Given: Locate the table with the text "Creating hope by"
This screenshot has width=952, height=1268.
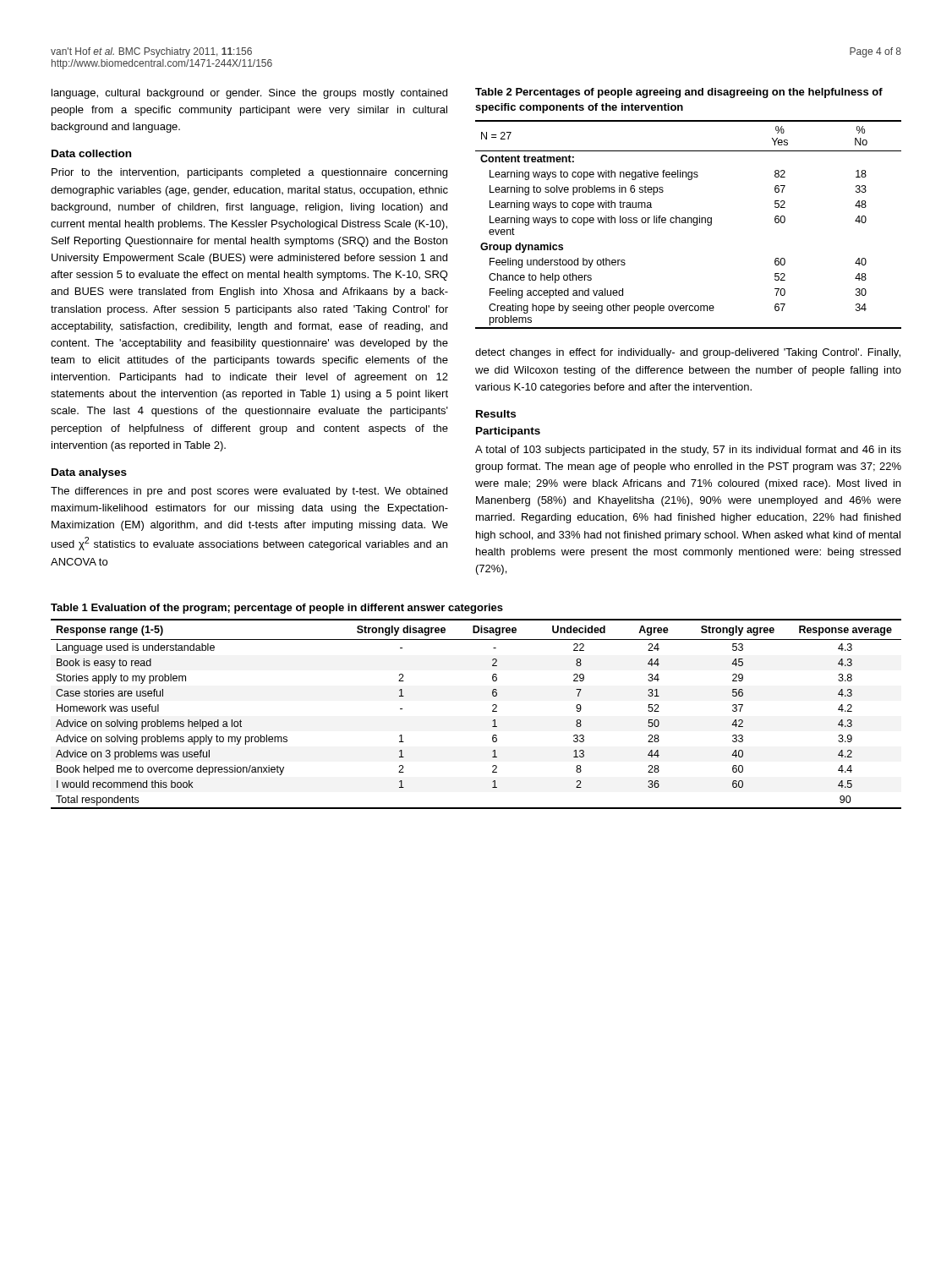Looking at the screenshot, I should [688, 225].
